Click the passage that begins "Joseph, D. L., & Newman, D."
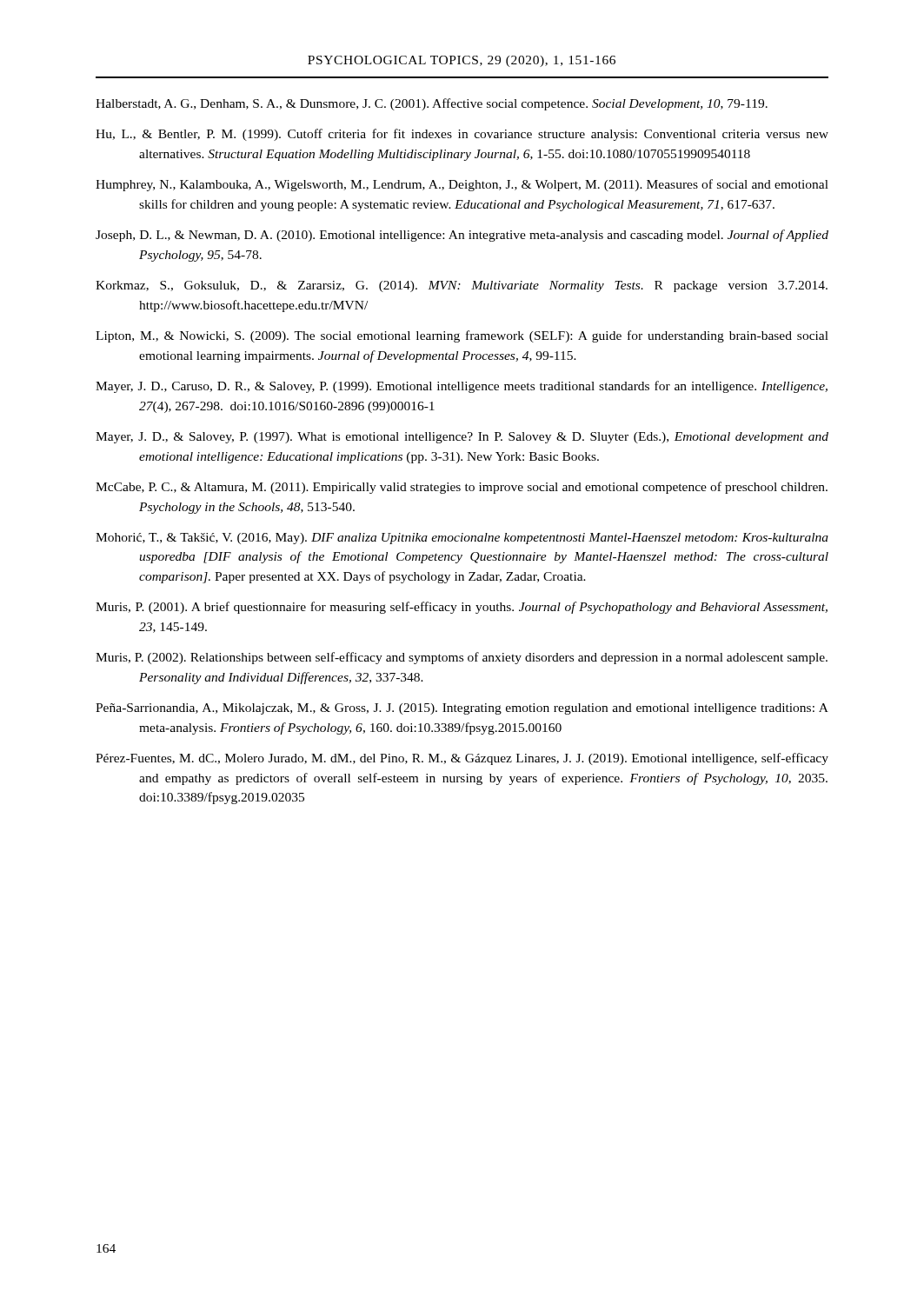This screenshot has height=1304, width=924. [x=462, y=244]
